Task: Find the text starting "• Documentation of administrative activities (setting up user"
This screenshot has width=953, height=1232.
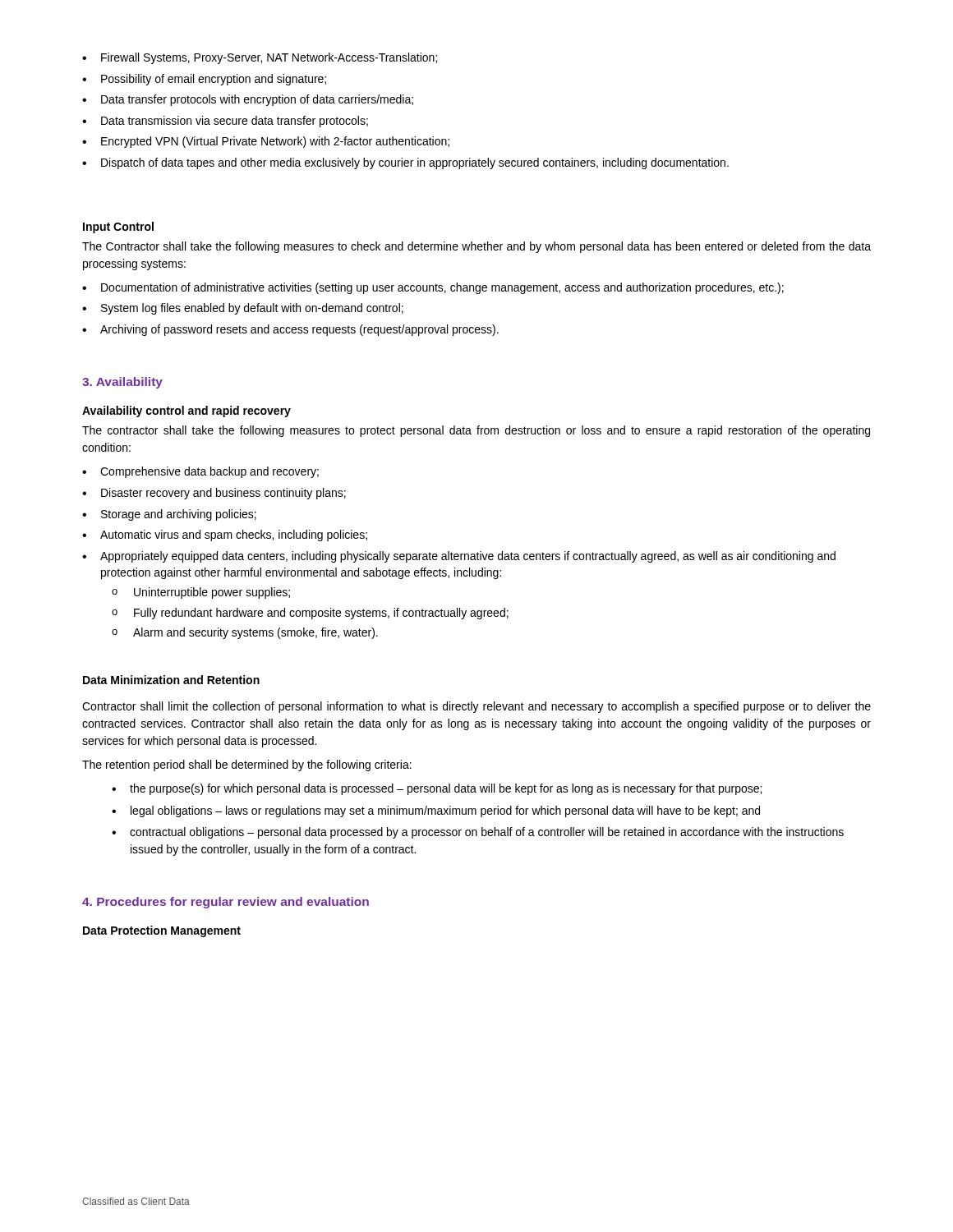Action: point(476,288)
